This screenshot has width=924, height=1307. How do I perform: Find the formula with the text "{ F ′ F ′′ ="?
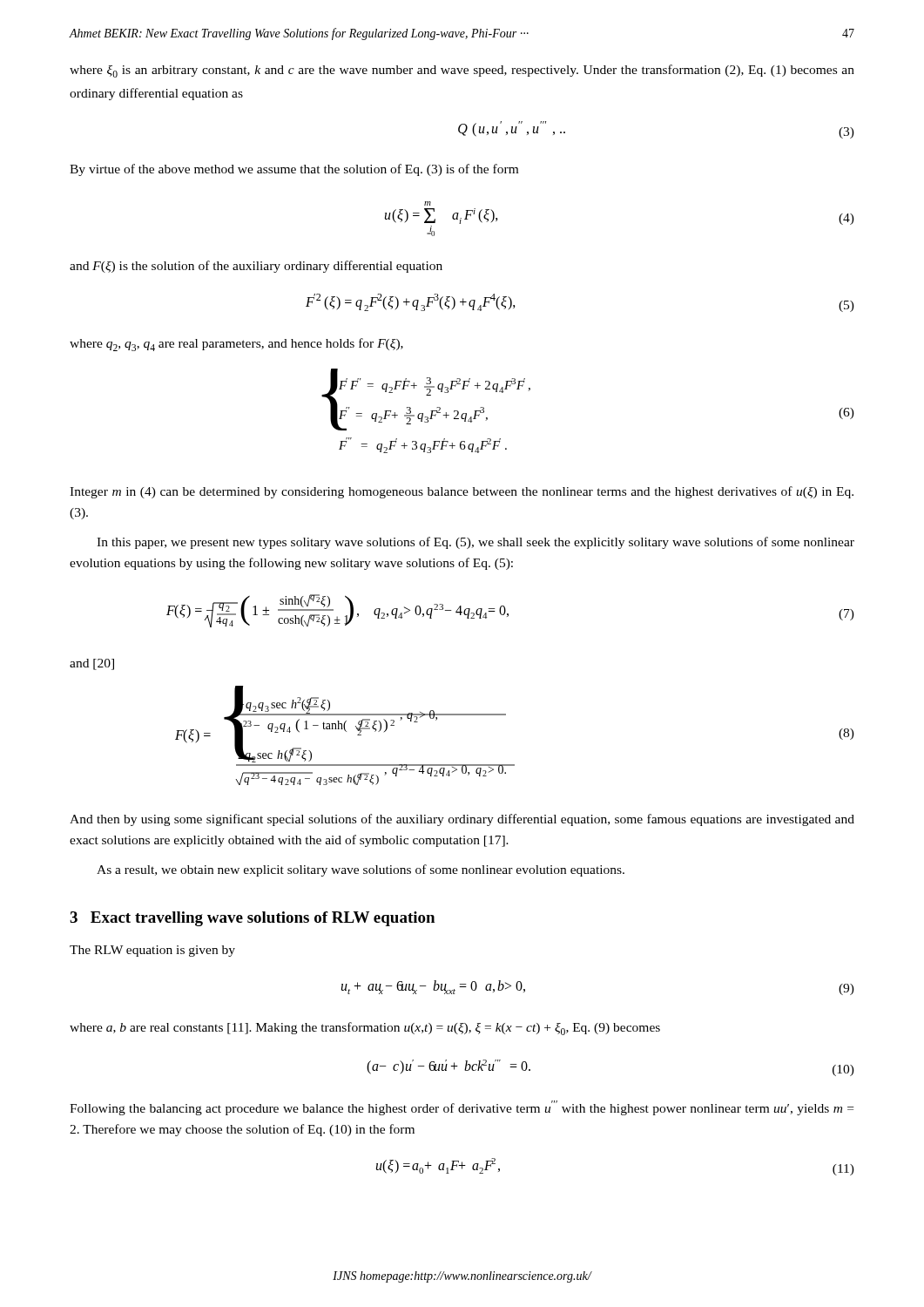pyautogui.click(x=462, y=419)
